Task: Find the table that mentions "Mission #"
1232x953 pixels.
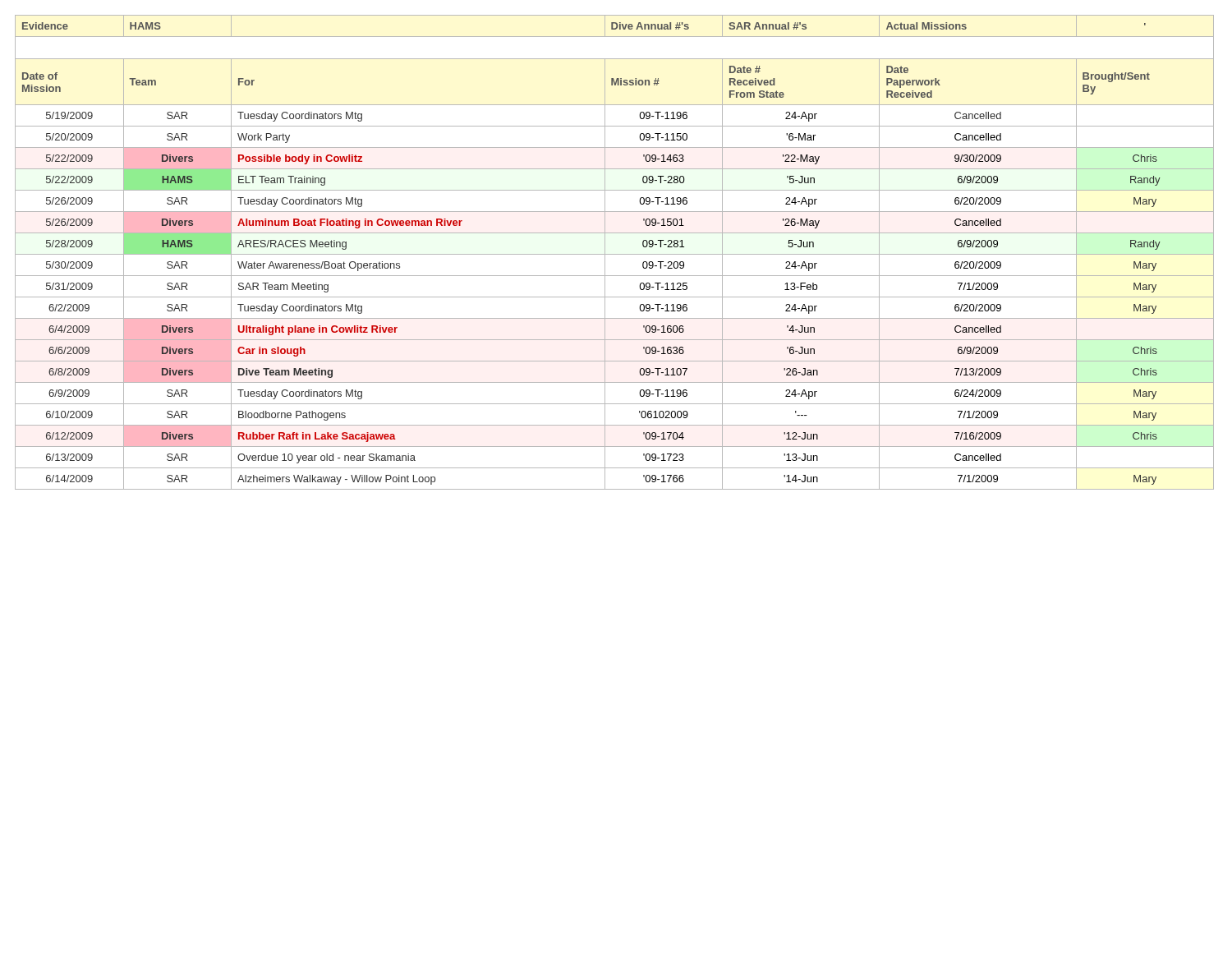Action: point(614,252)
